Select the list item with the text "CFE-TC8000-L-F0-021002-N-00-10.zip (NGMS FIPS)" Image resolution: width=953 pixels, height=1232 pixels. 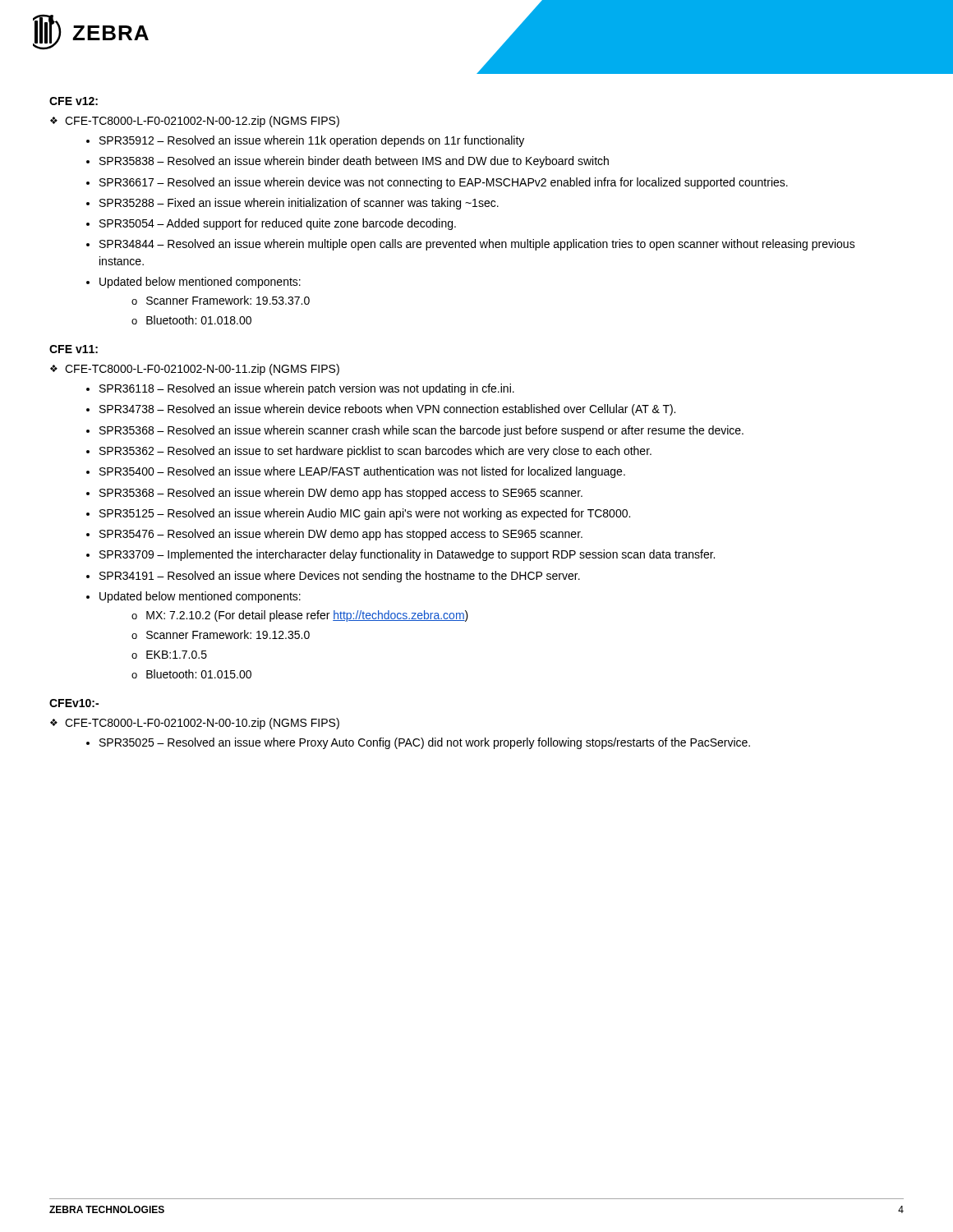point(202,723)
